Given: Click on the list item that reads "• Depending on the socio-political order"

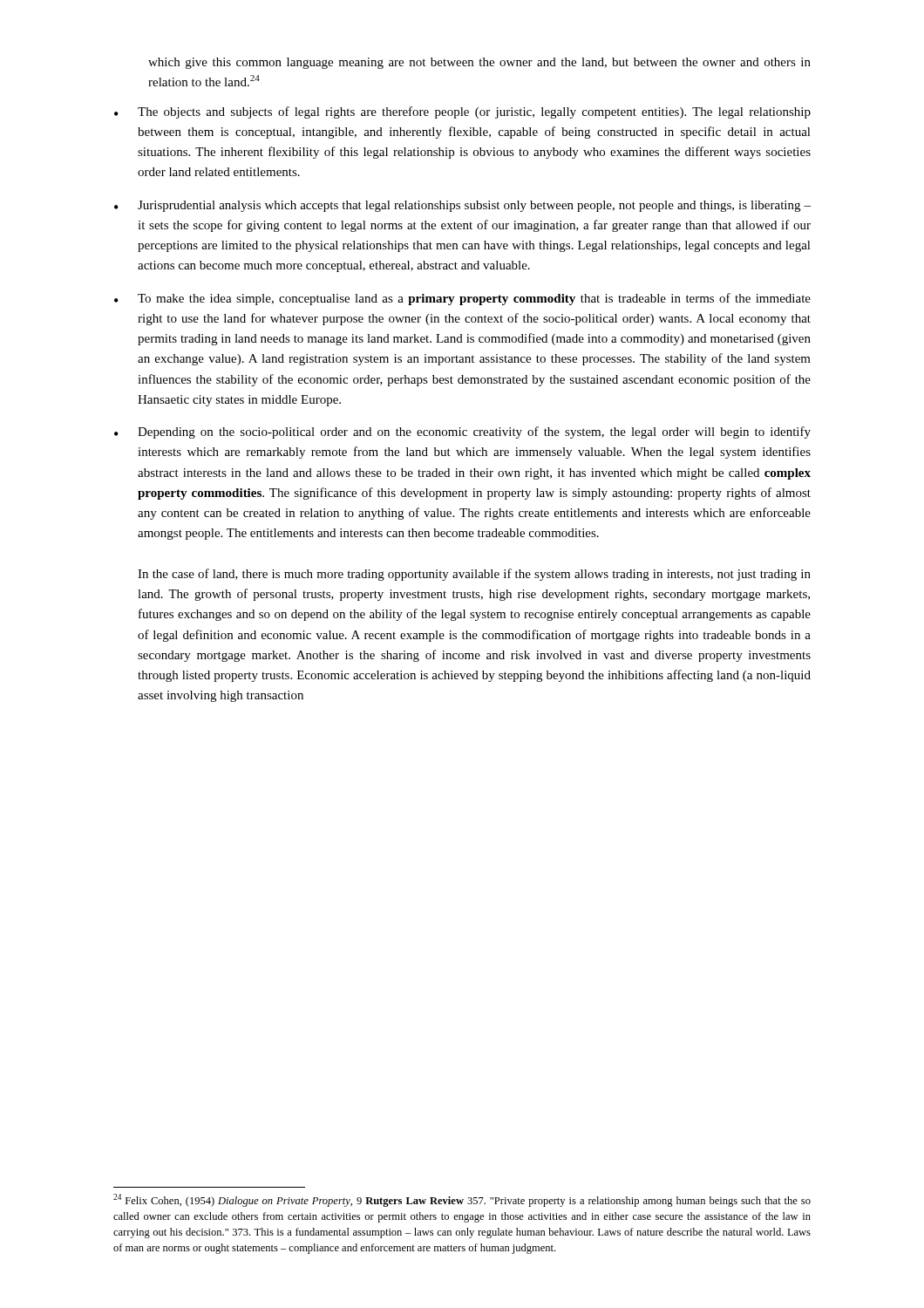Looking at the screenshot, I should pyautogui.click(x=462, y=564).
